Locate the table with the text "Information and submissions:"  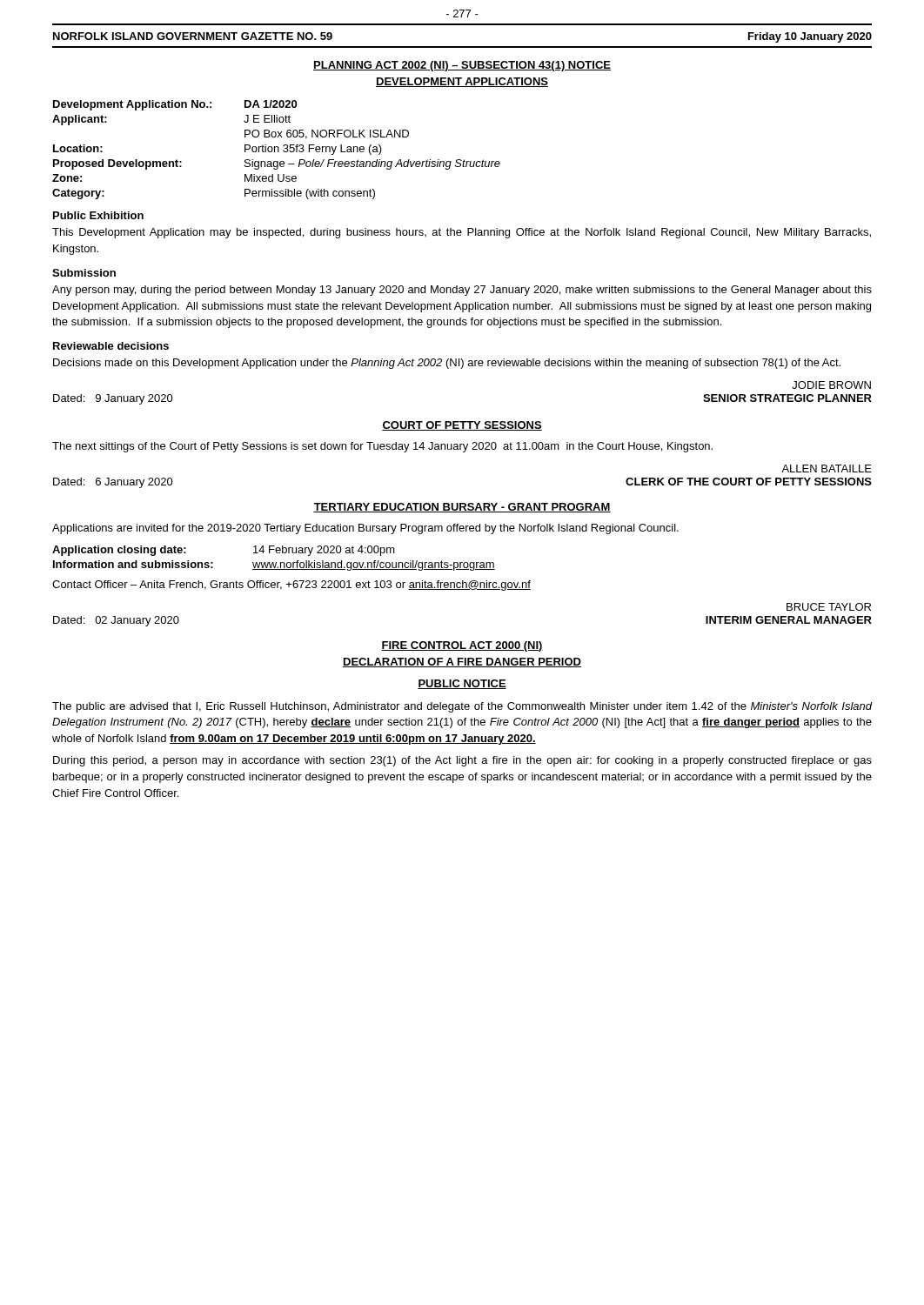pos(462,557)
